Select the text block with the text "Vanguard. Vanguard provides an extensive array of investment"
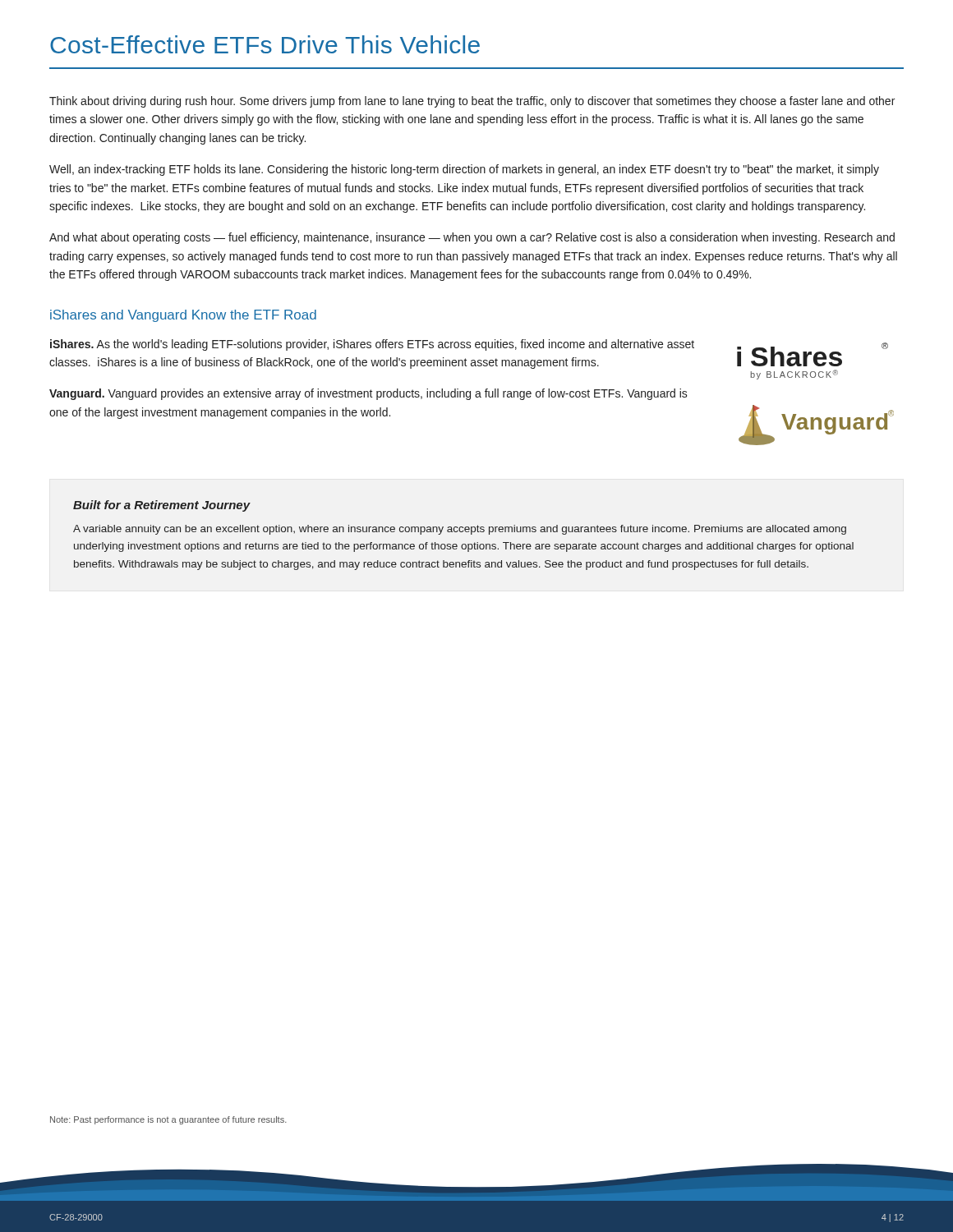The image size is (953, 1232). pyautogui.click(x=378, y=403)
